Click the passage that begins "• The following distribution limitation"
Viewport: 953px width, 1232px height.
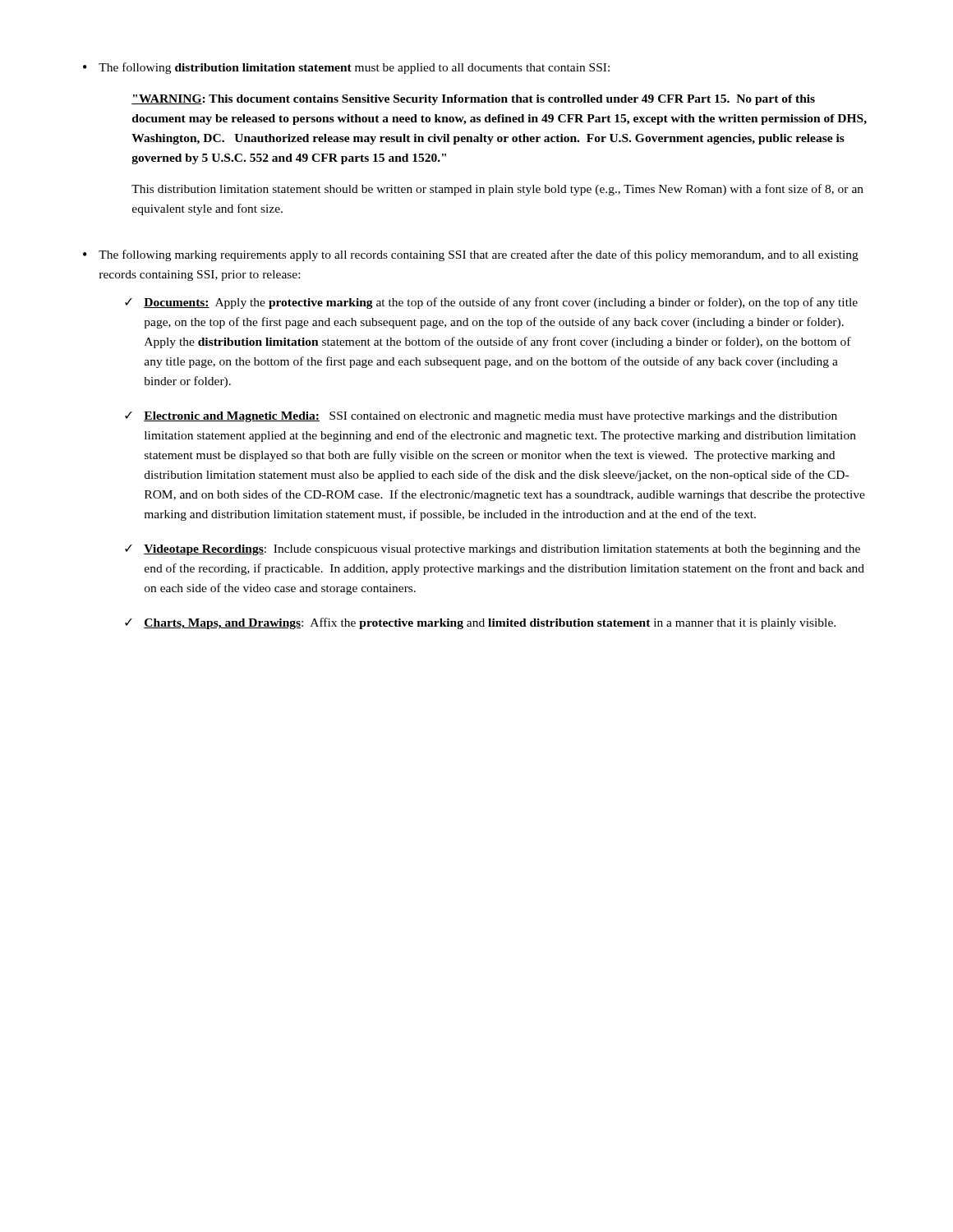(x=476, y=144)
